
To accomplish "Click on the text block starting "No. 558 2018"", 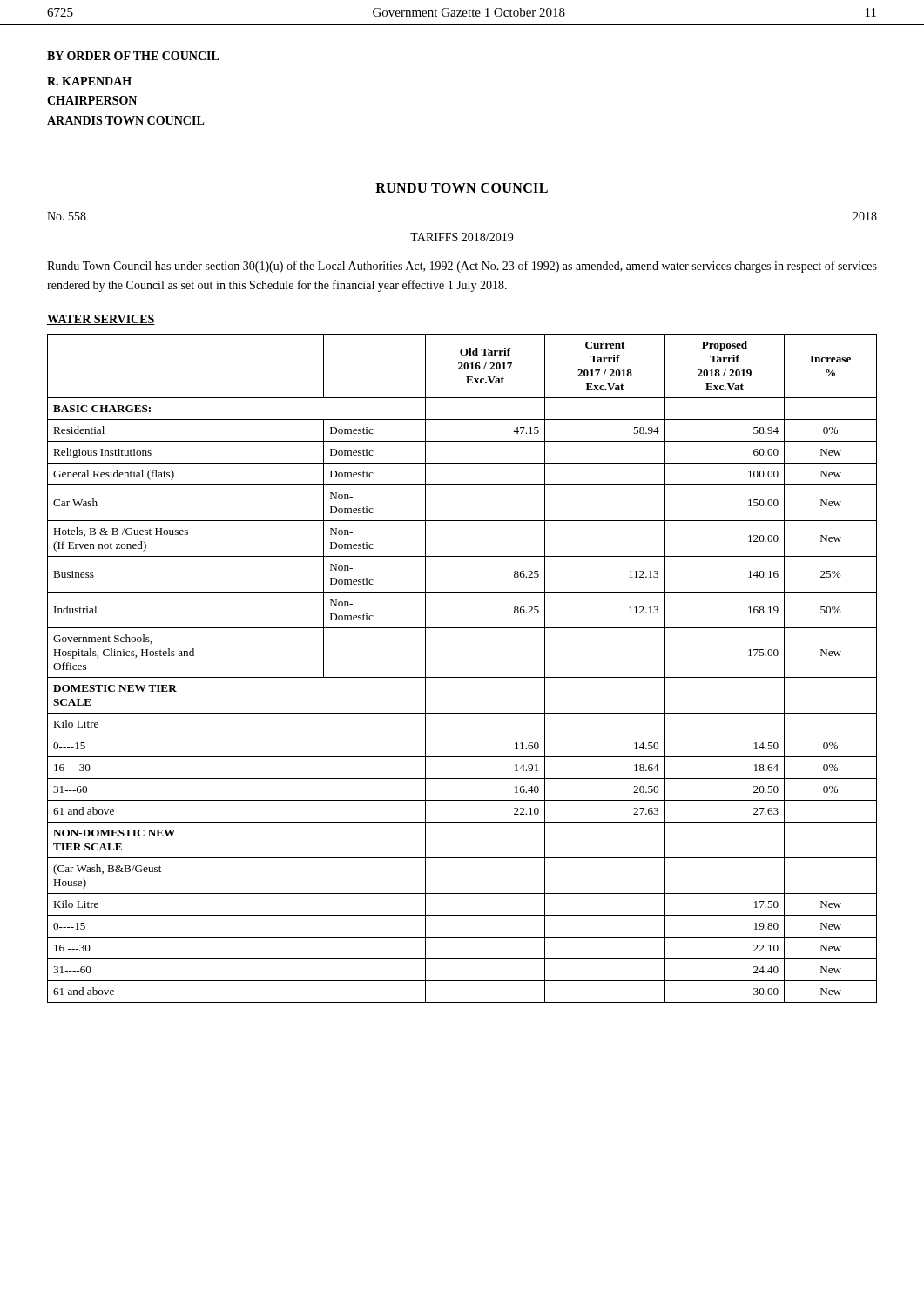I will coord(71,216).
